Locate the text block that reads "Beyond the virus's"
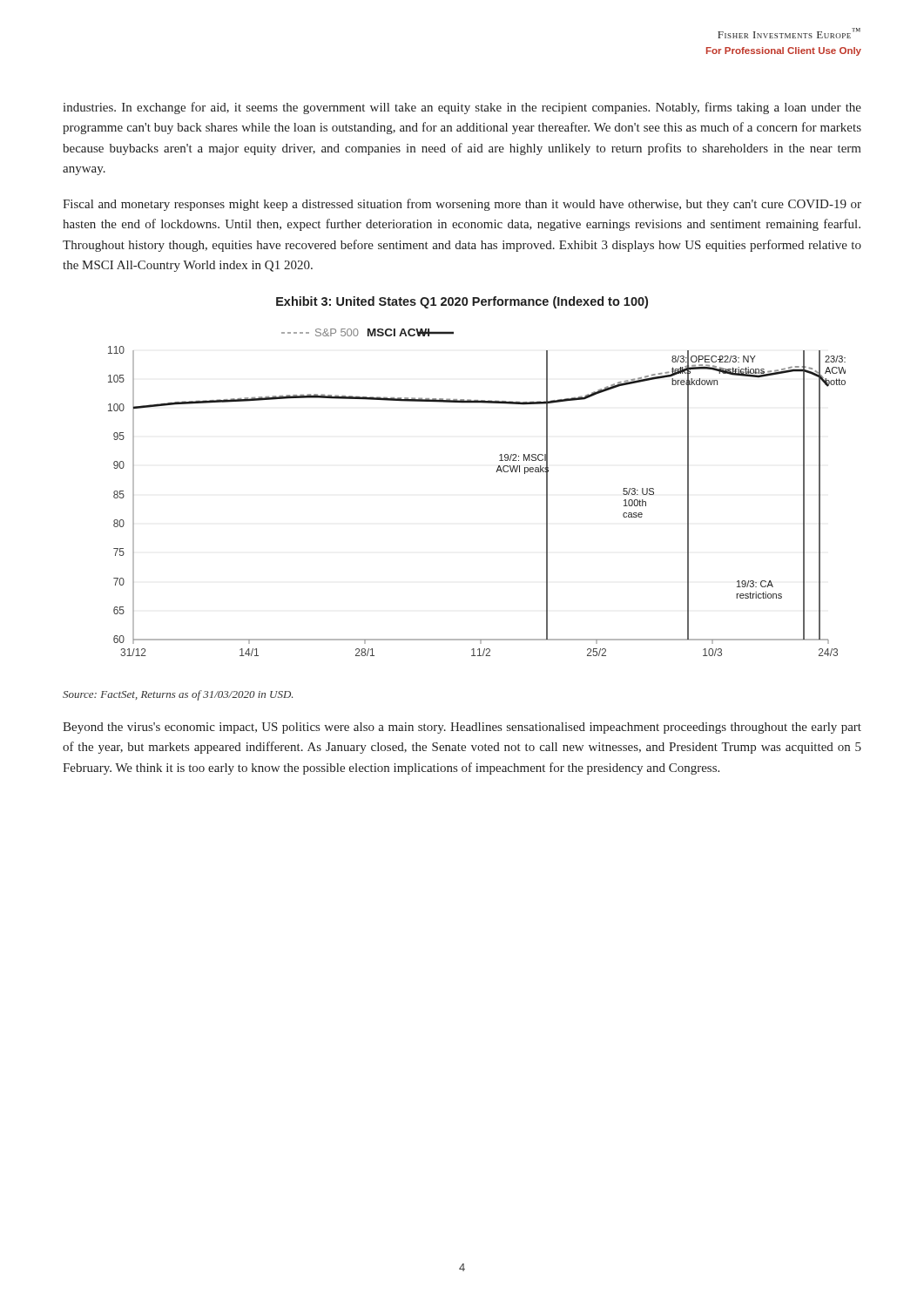This screenshot has width=924, height=1307. point(462,747)
